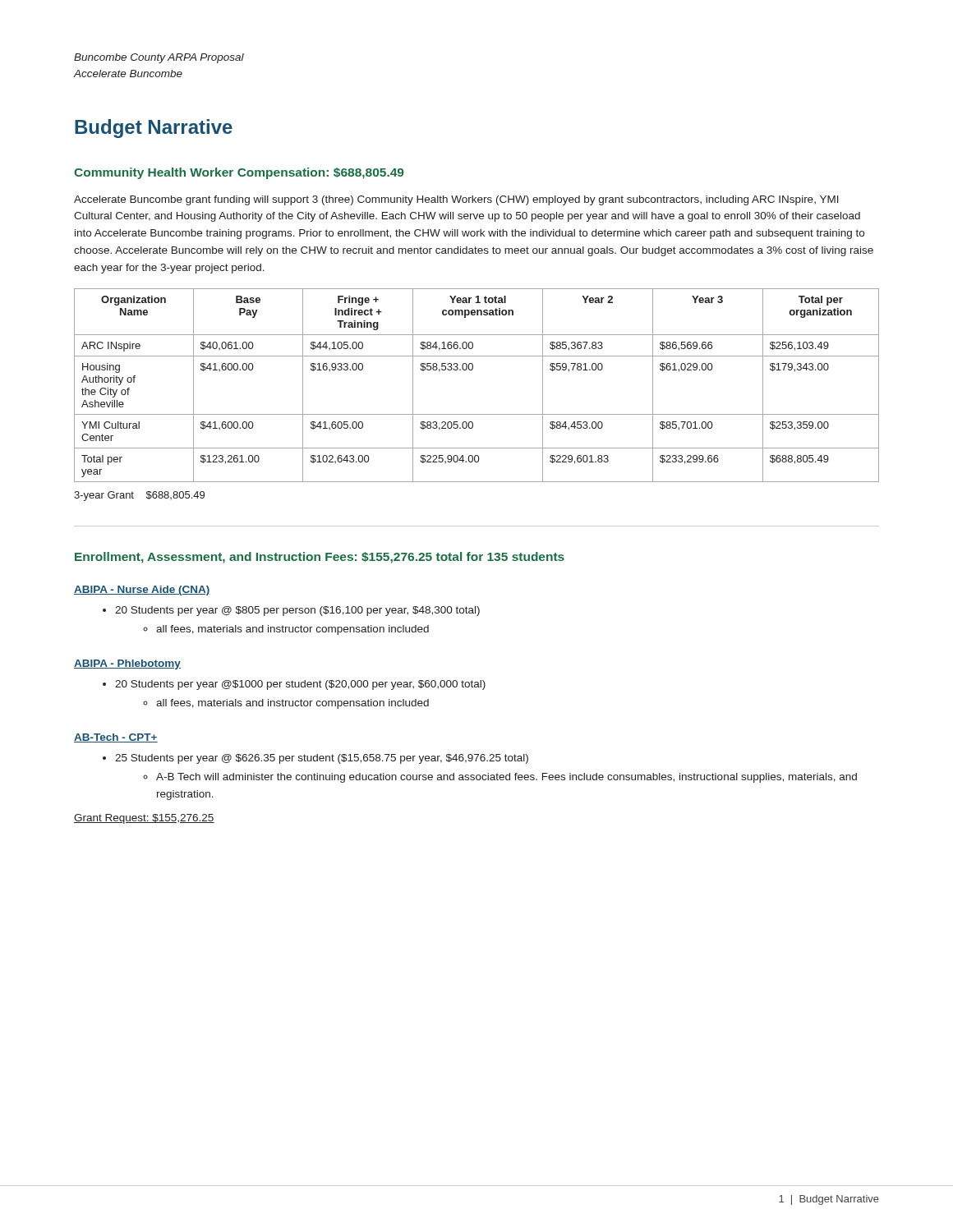Find the text block starting "Accelerate Buncombe grant"
Screen dimensions: 1232x953
point(474,233)
